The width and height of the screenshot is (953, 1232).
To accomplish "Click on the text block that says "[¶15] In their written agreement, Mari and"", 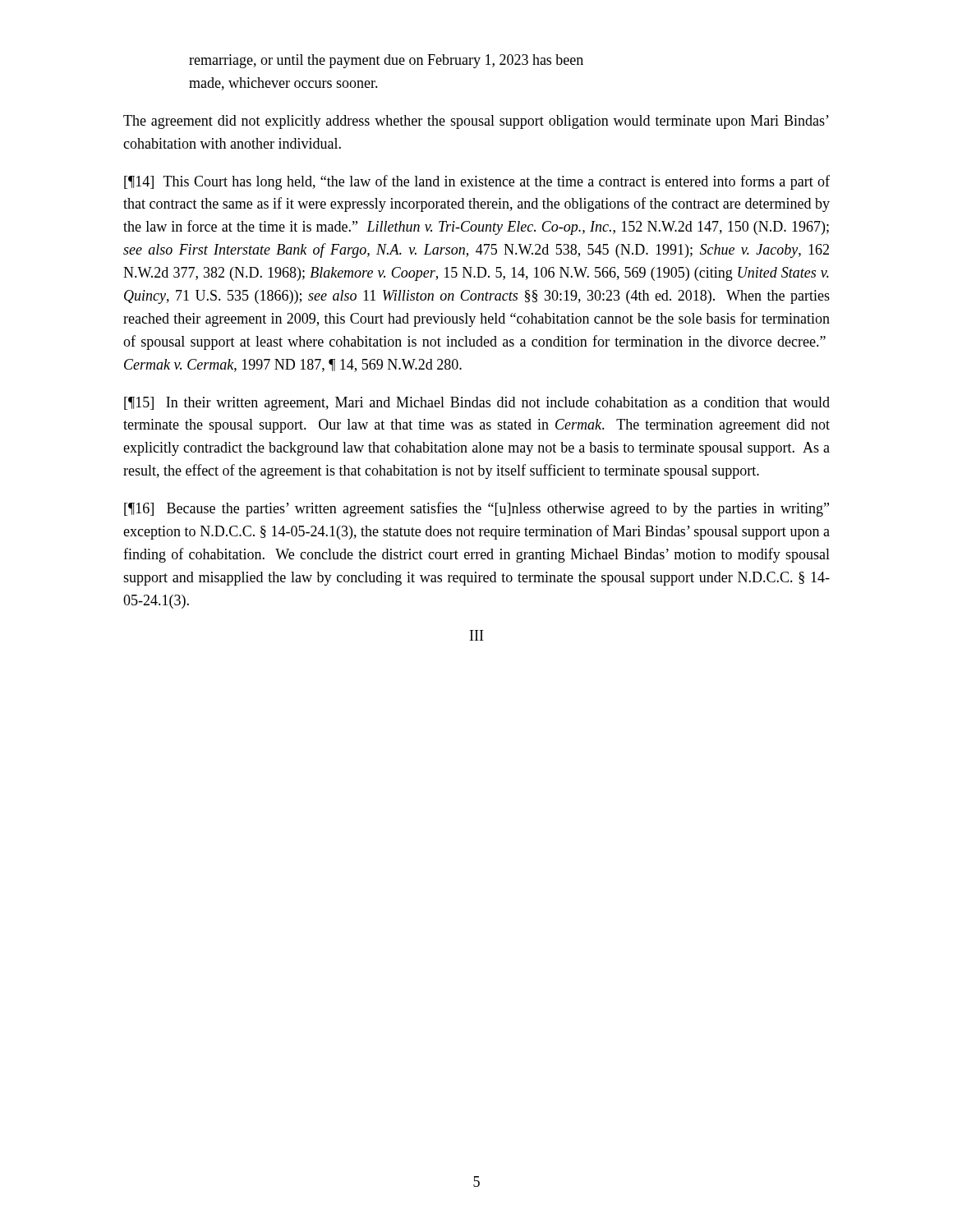I will click(x=476, y=437).
